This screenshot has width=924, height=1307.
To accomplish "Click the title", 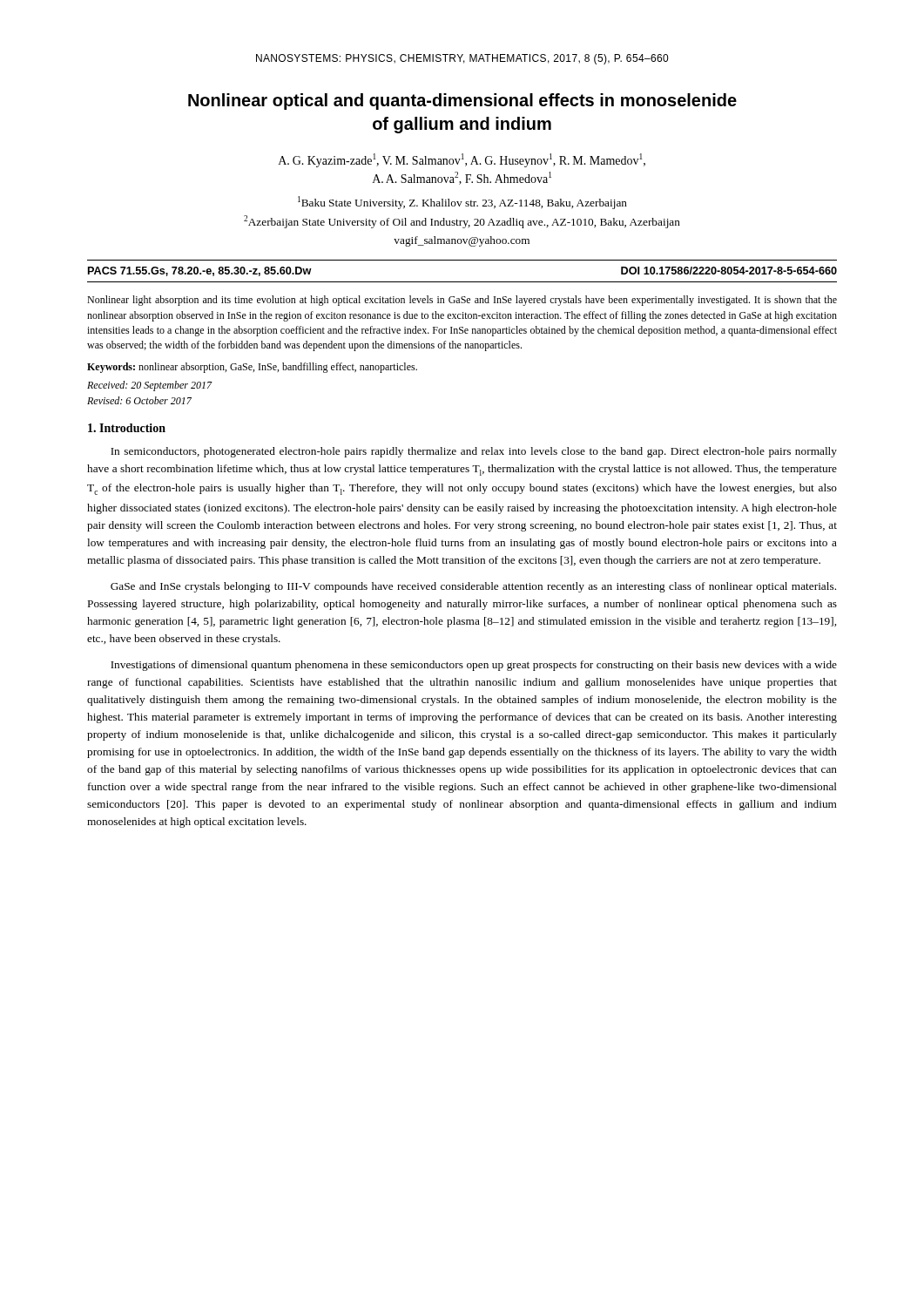I will point(462,112).
